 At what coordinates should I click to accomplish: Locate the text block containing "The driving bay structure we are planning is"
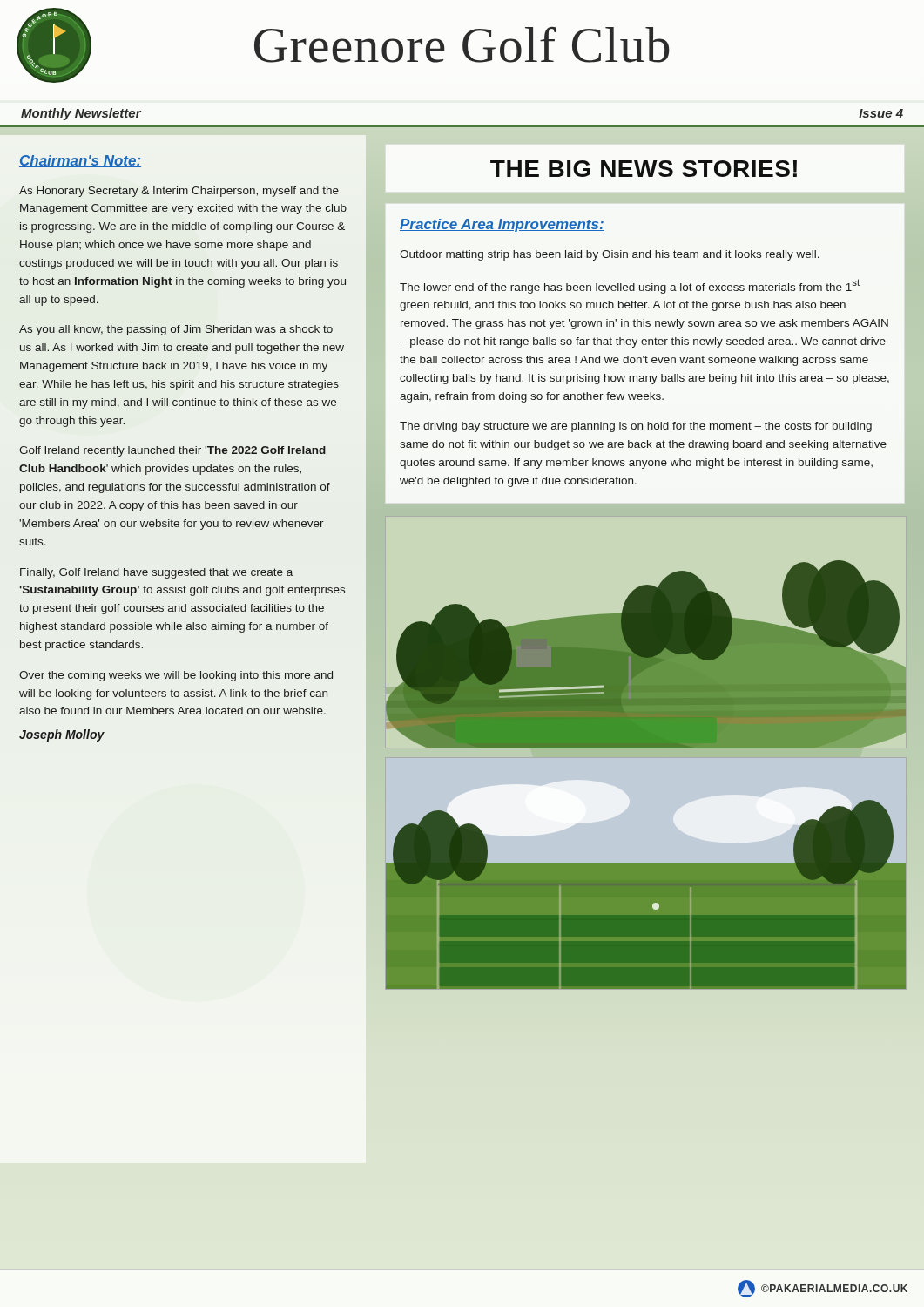(x=645, y=454)
